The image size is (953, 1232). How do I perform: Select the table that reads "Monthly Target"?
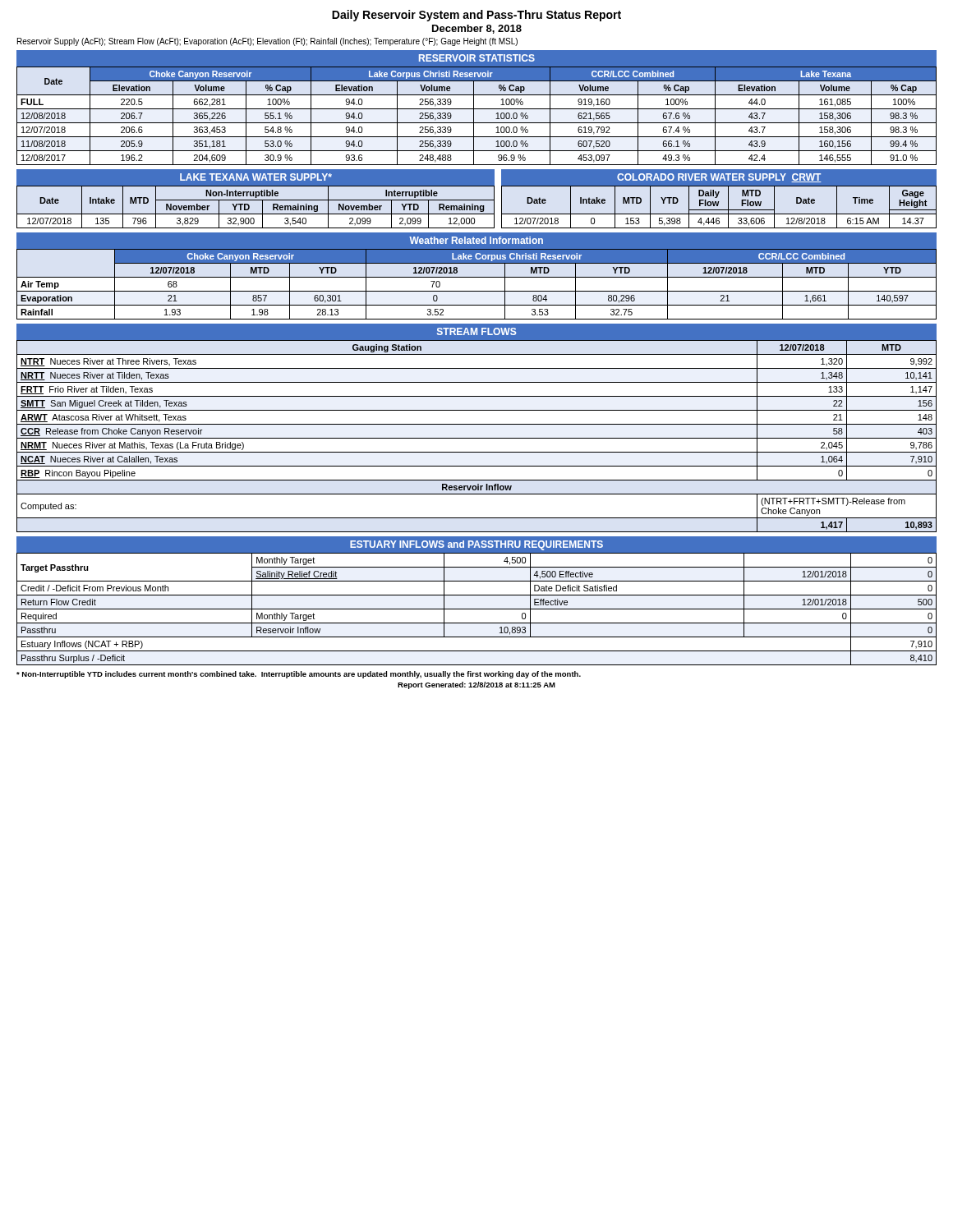coord(476,609)
